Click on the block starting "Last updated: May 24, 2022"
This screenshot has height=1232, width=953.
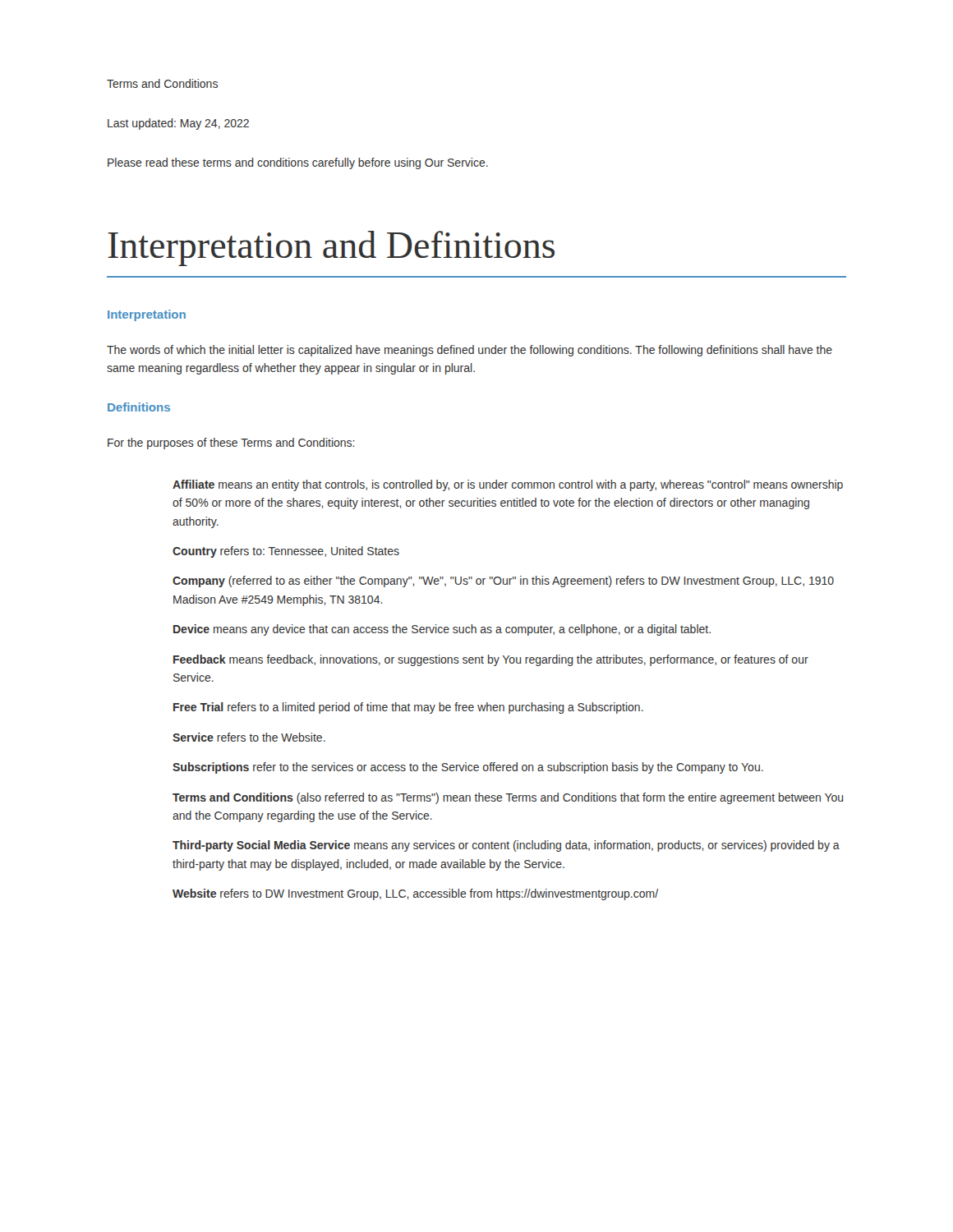[x=178, y=124]
